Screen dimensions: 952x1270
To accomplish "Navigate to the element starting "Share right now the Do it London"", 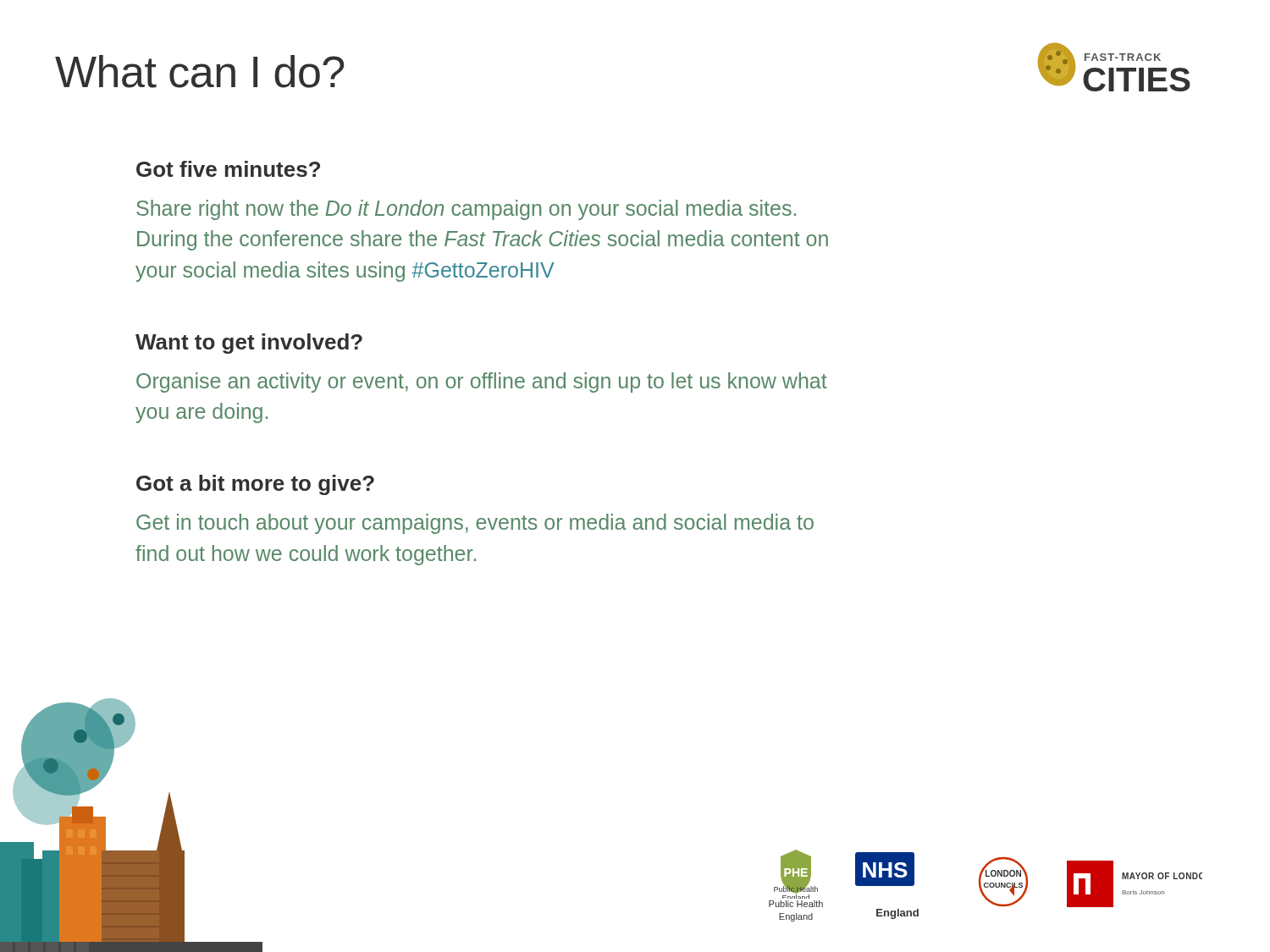I will click(x=660, y=239).
